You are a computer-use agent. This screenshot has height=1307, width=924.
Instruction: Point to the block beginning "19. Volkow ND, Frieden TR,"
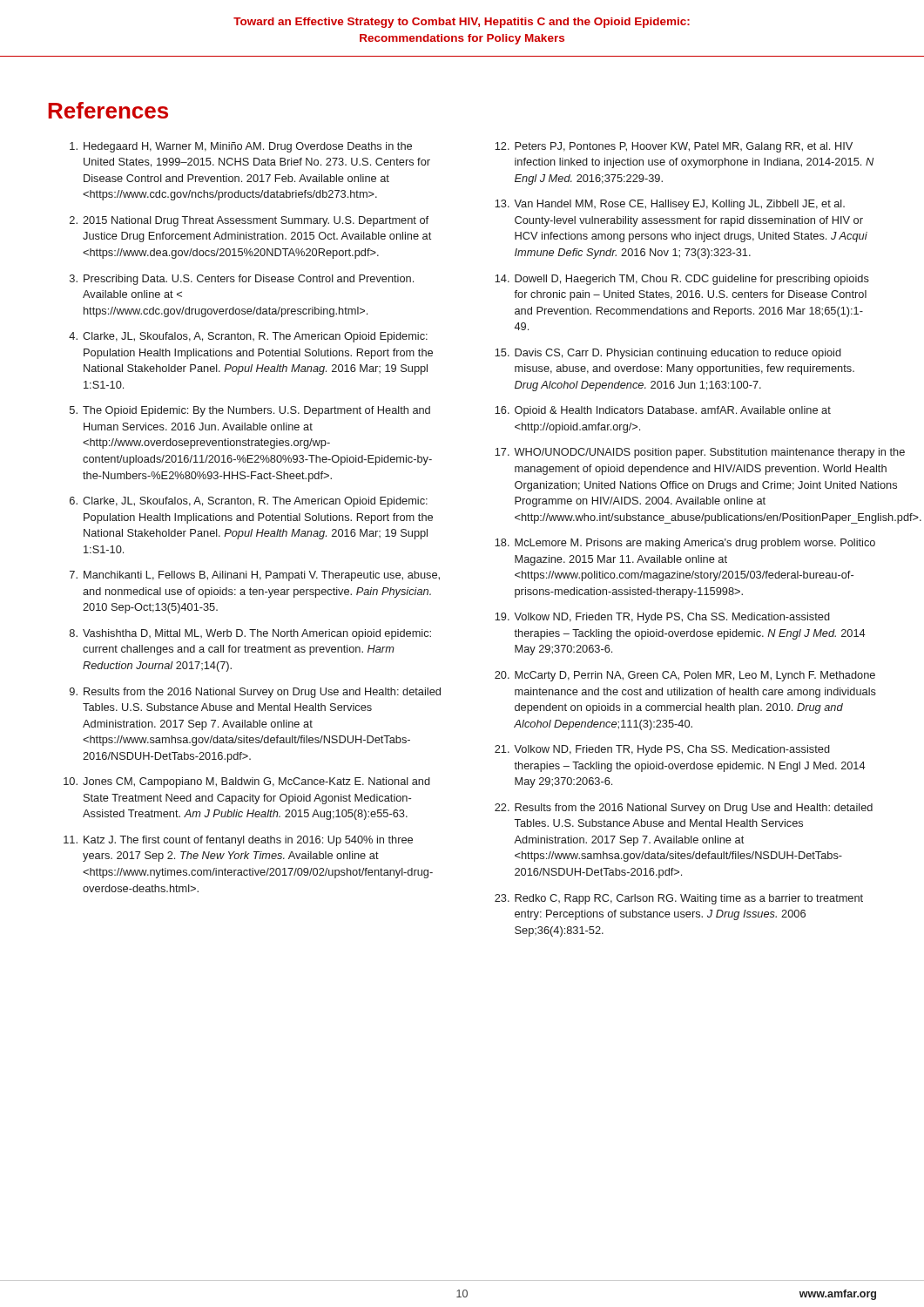[x=686, y=634]
